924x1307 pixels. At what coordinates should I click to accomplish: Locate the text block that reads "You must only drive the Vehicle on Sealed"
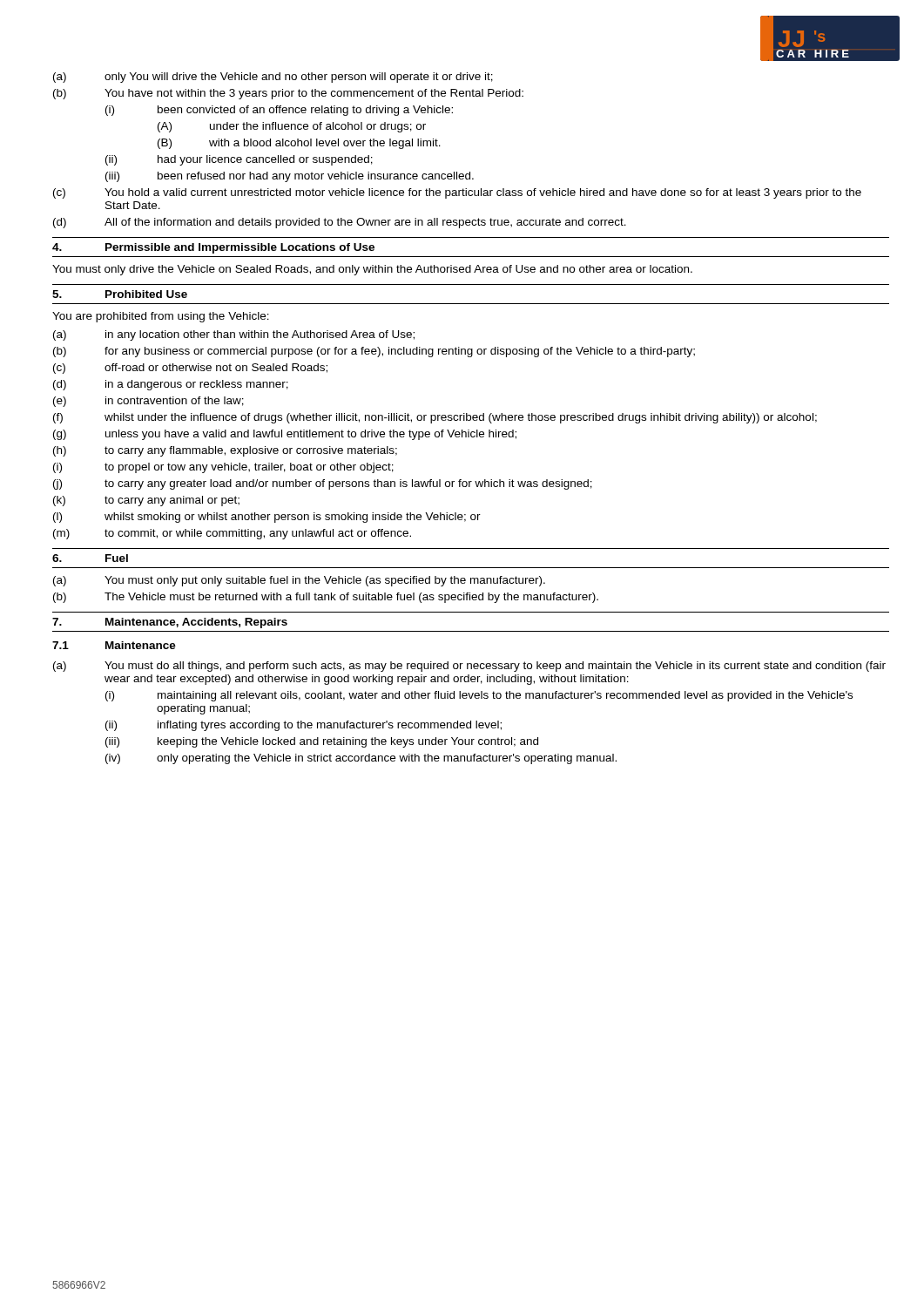373,269
